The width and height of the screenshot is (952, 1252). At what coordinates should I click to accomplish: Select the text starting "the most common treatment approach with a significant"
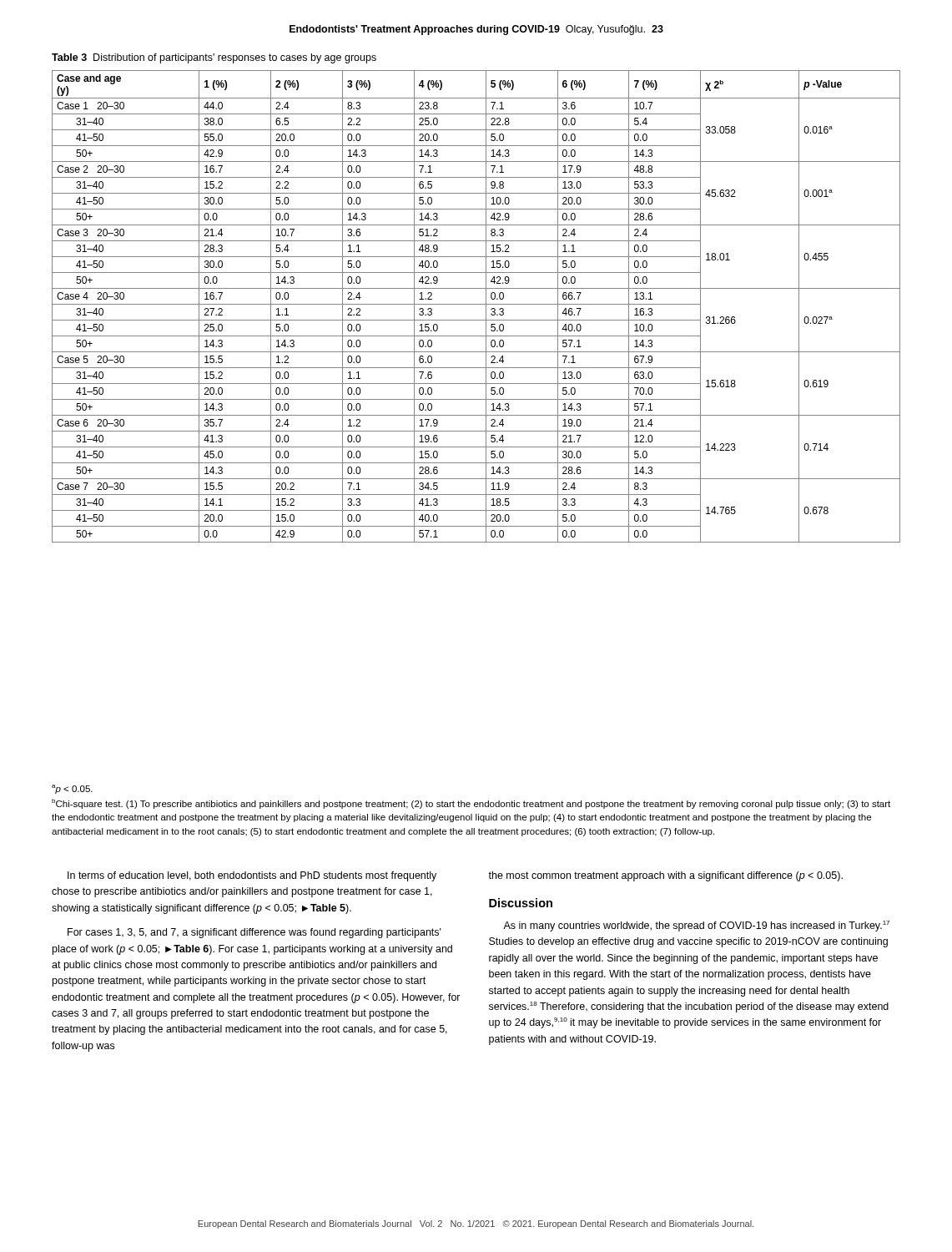point(666,876)
